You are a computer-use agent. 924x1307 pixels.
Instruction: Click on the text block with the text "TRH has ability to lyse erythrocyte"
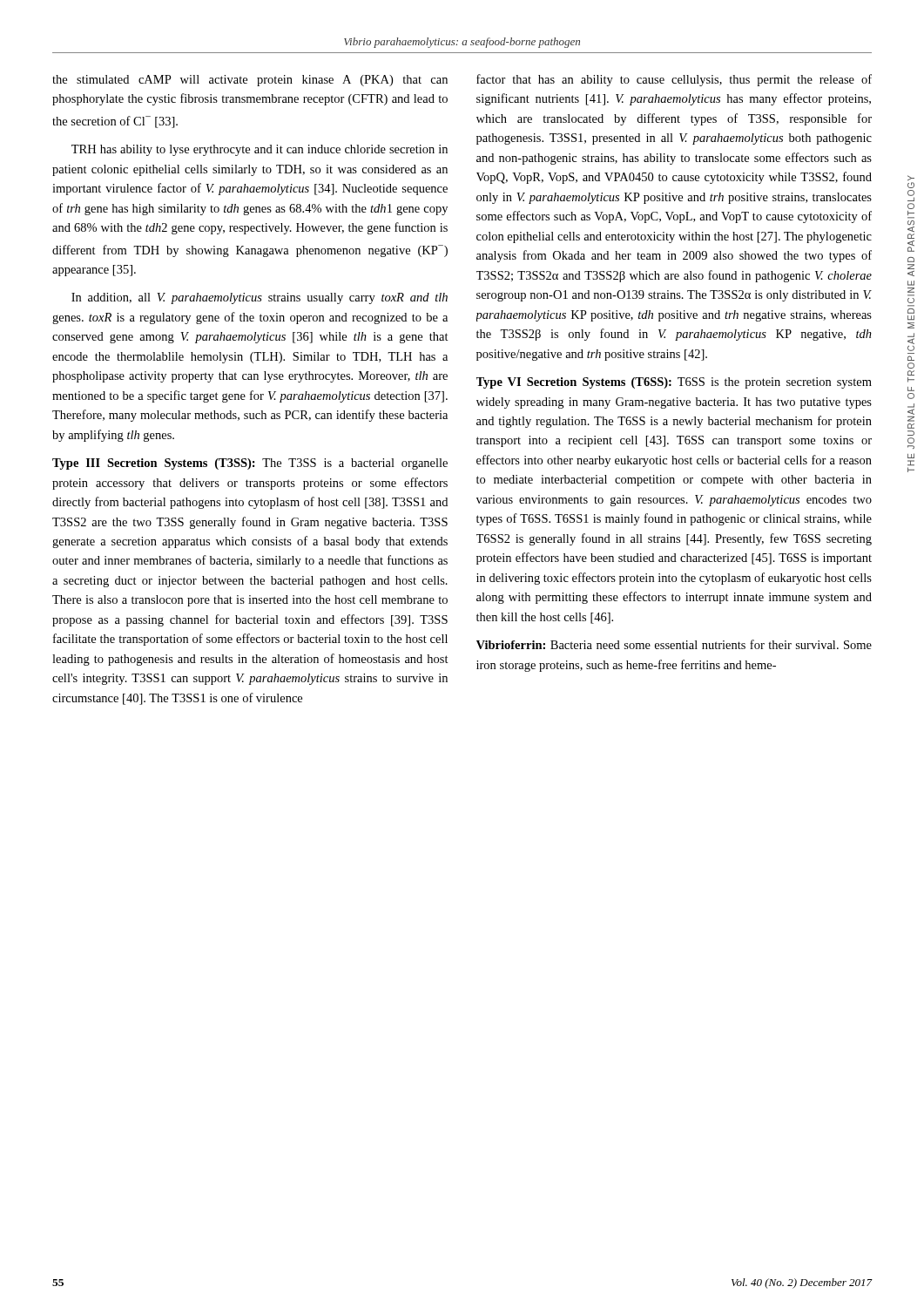click(250, 209)
